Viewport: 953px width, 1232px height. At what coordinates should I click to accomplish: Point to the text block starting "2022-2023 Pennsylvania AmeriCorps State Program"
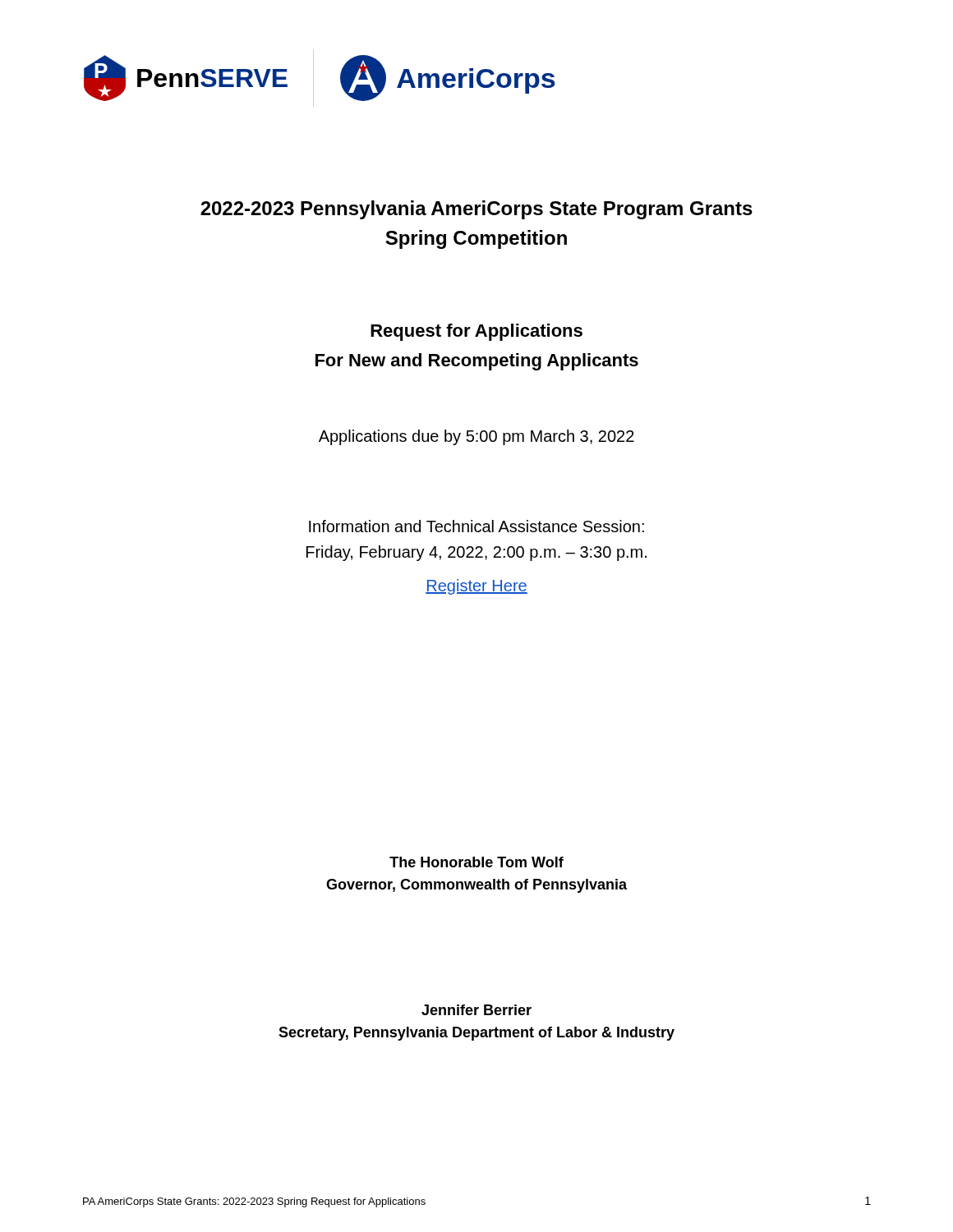pos(476,223)
